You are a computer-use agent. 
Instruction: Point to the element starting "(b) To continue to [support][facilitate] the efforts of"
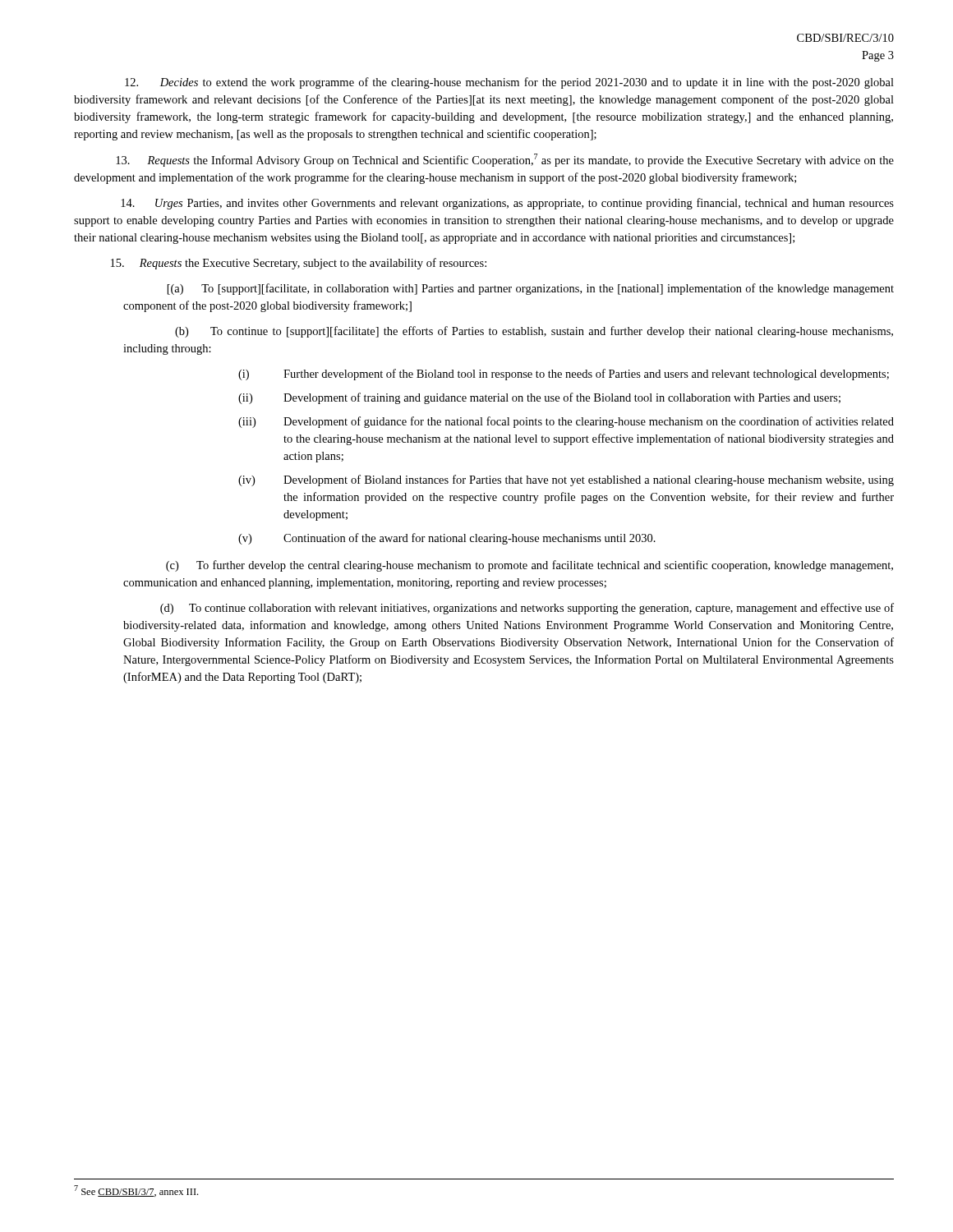(509, 340)
